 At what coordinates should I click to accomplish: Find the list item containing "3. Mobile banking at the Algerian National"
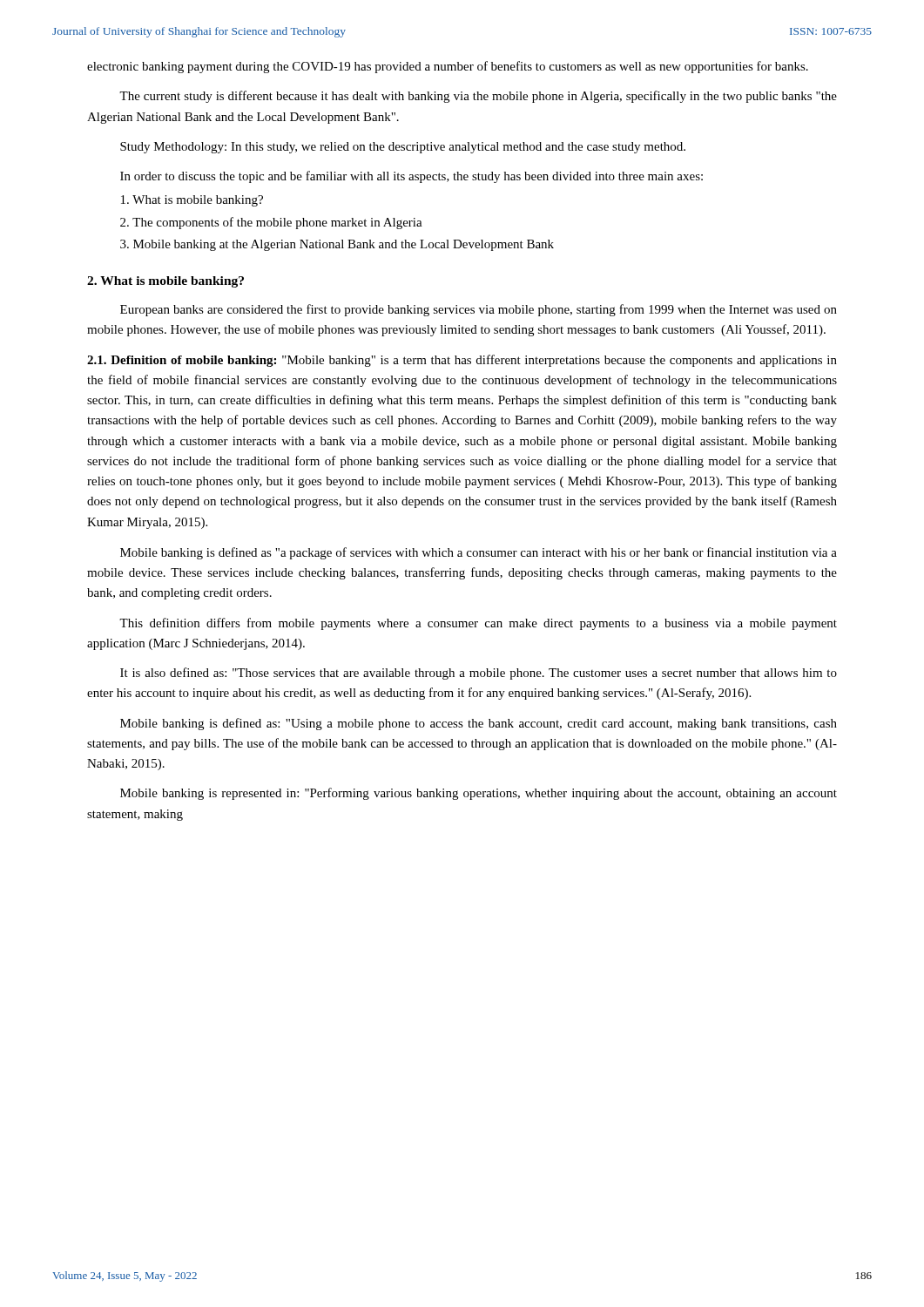[478, 244]
